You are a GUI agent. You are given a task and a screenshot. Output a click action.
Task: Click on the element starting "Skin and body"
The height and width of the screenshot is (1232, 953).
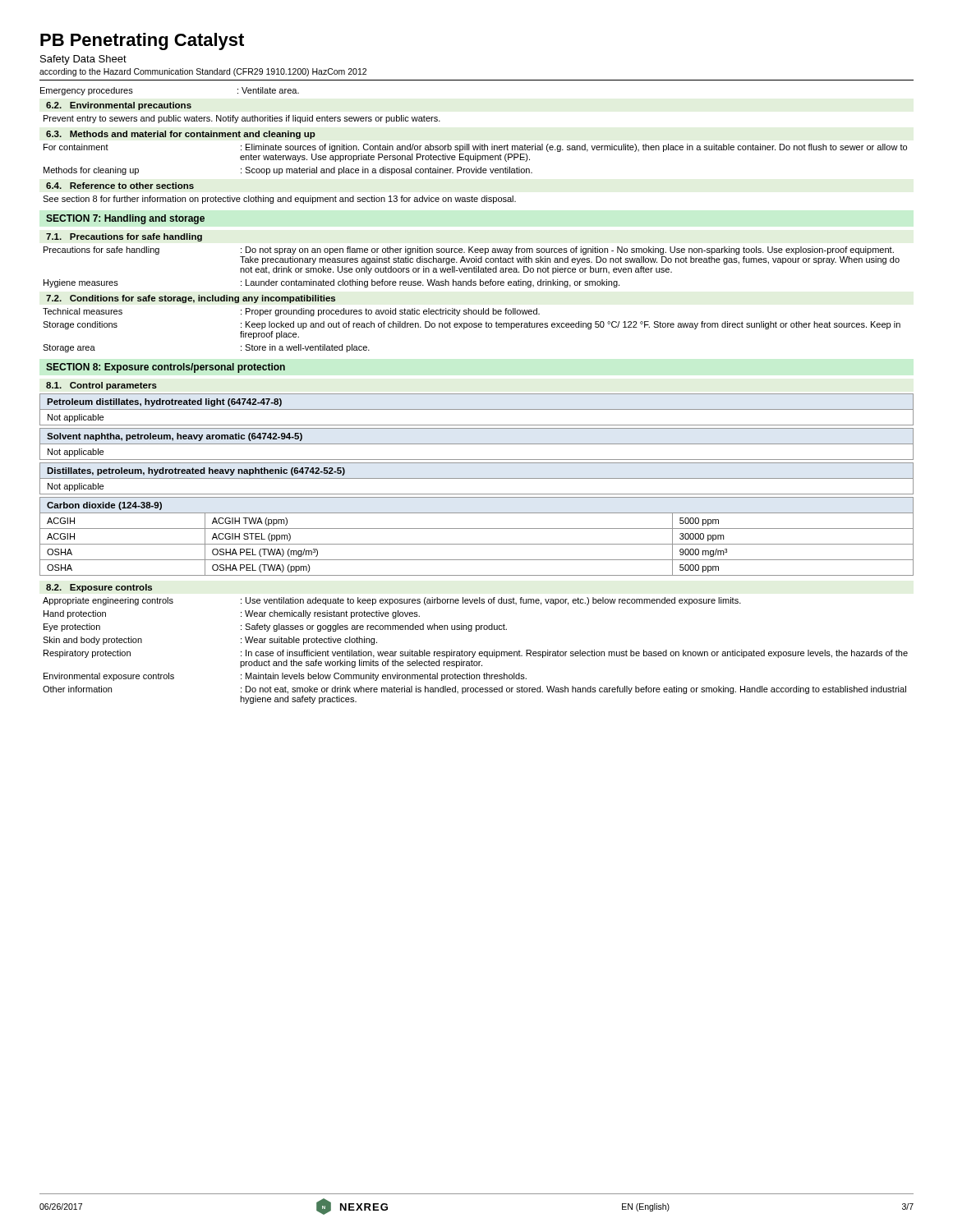(x=478, y=640)
